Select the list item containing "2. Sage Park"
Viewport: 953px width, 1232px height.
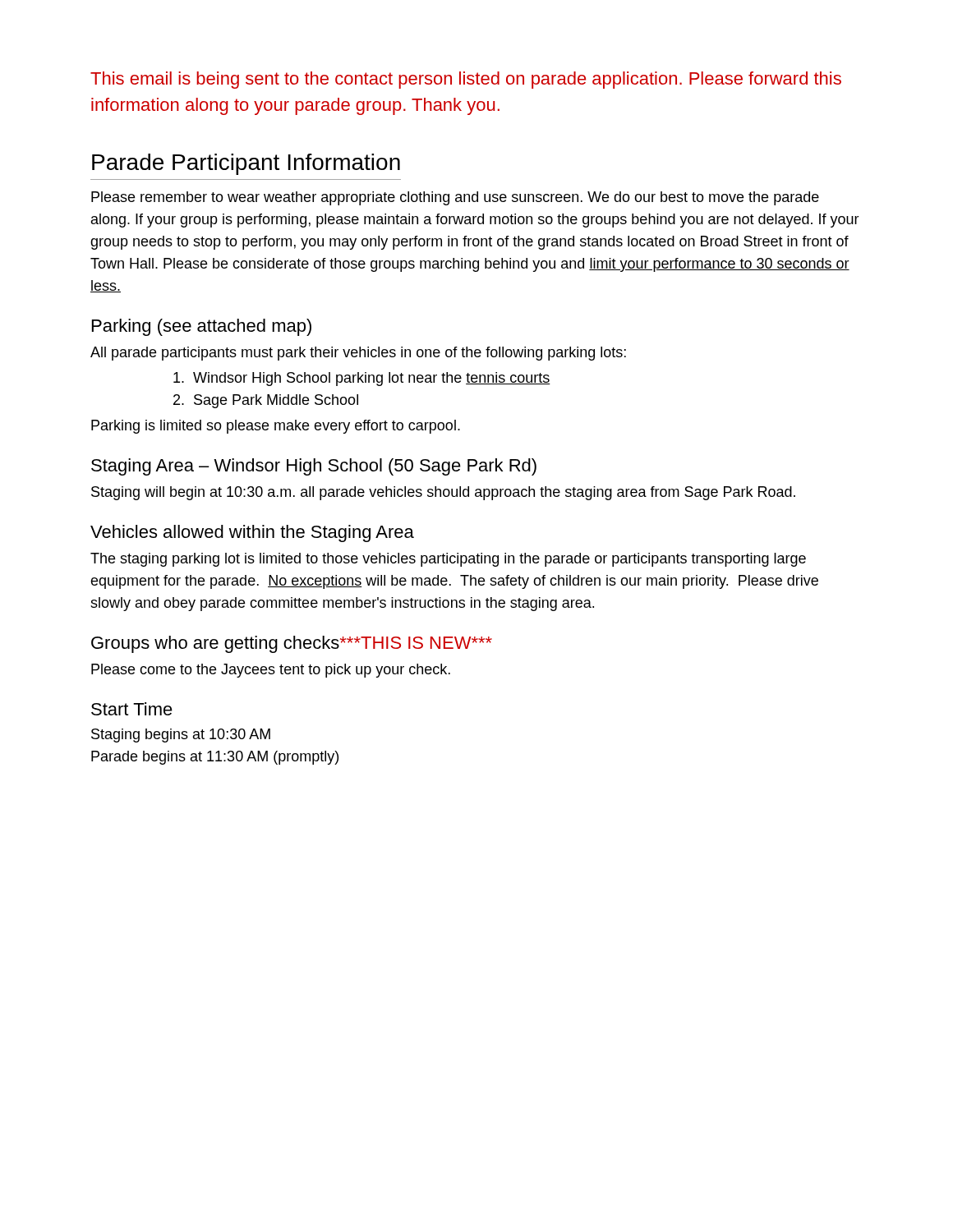(266, 400)
